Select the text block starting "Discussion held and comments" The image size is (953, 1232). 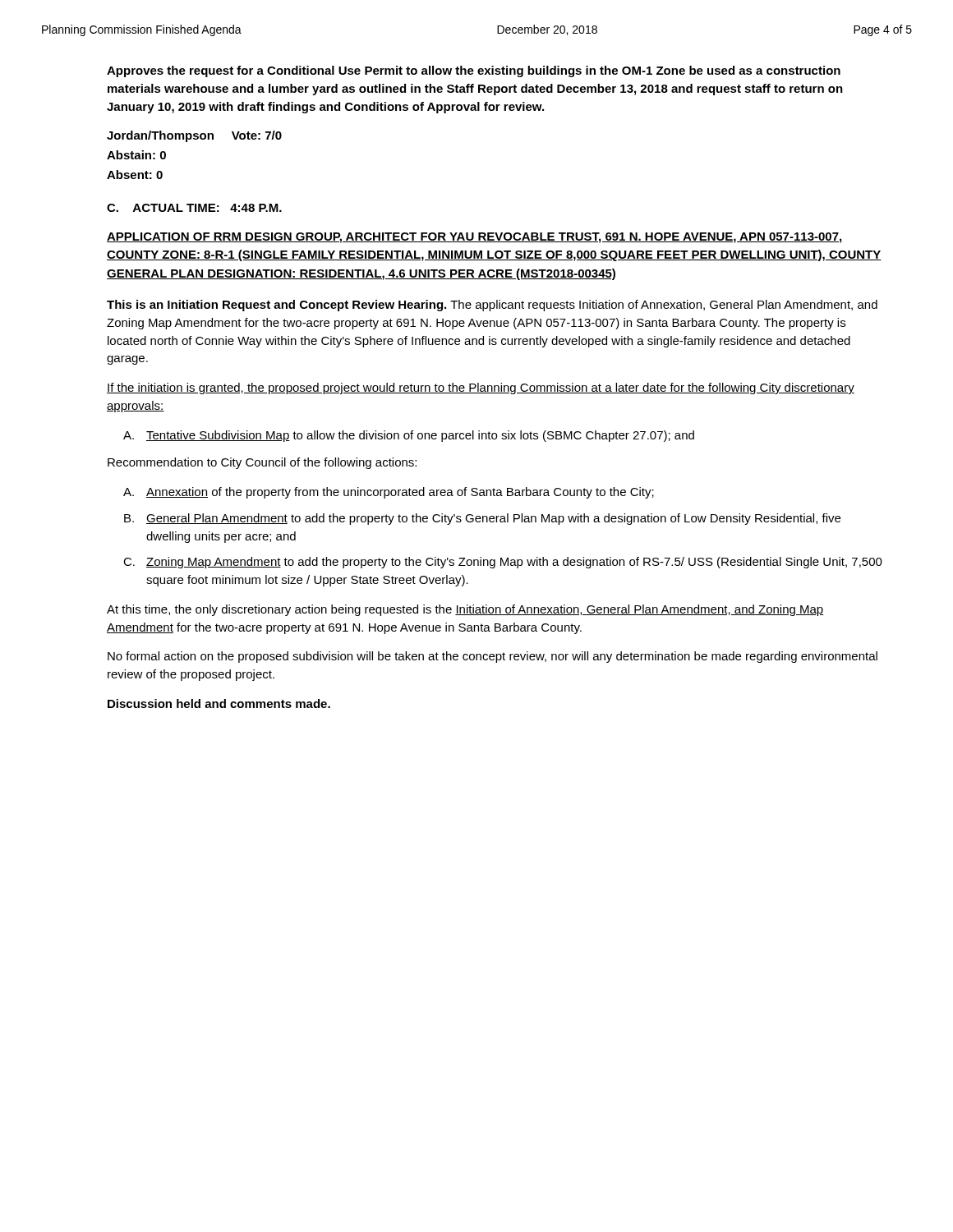tap(219, 703)
